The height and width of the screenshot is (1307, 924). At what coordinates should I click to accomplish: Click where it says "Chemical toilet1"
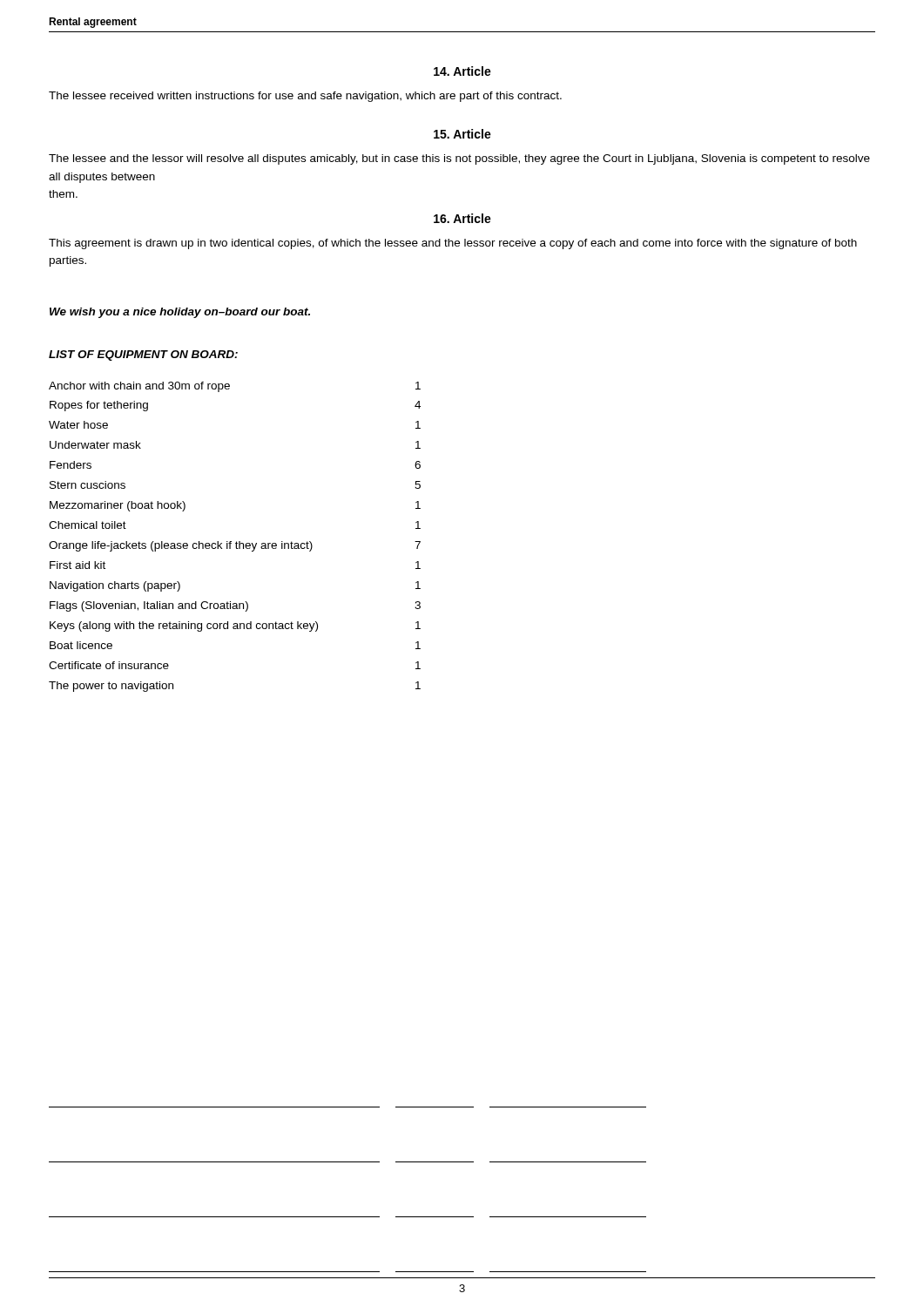pyautogui.click(x=85, y=524)
